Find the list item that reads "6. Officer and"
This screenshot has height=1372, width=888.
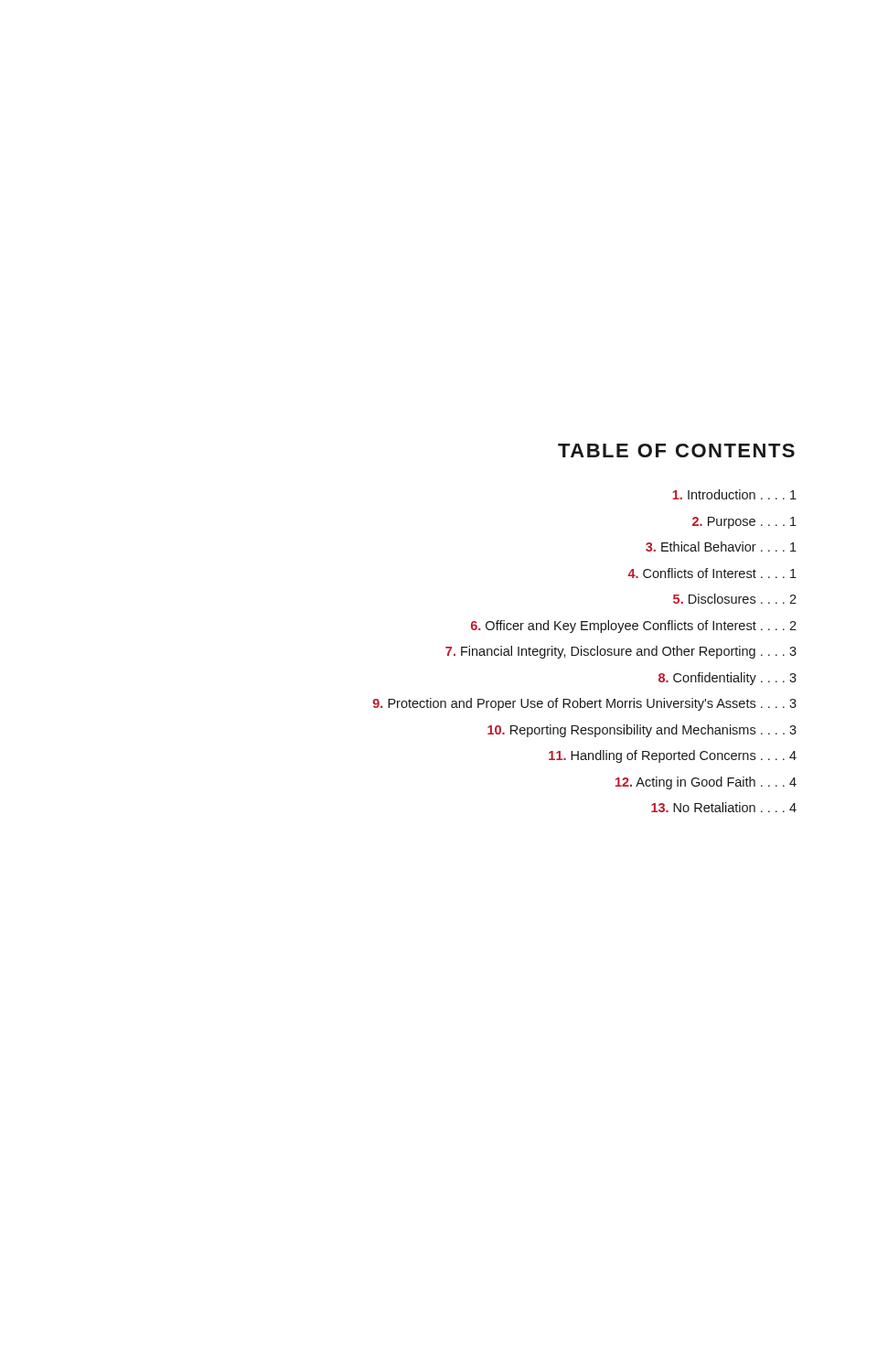[633, 625]
